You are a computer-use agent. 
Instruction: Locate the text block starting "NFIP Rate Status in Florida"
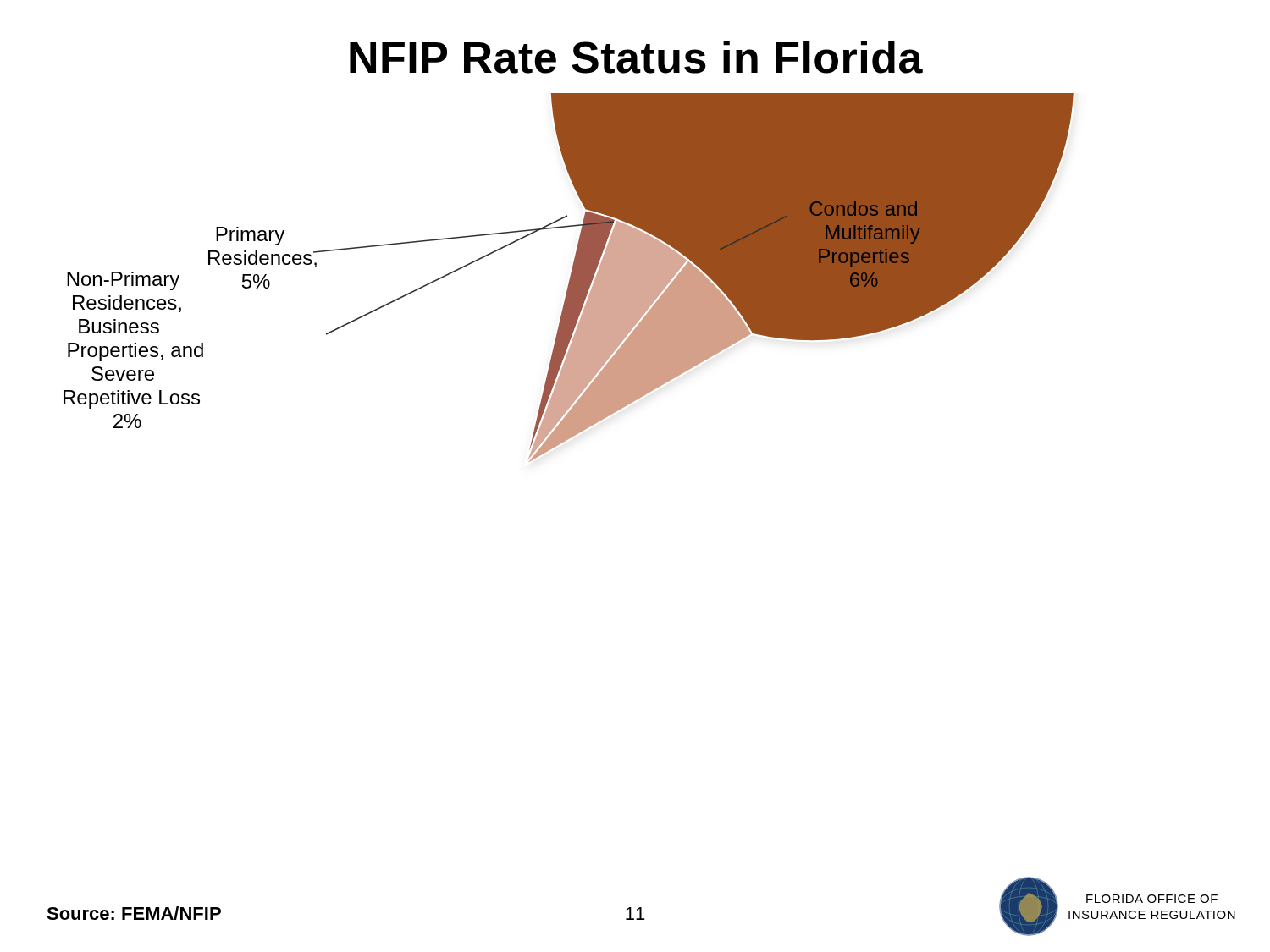635,58
